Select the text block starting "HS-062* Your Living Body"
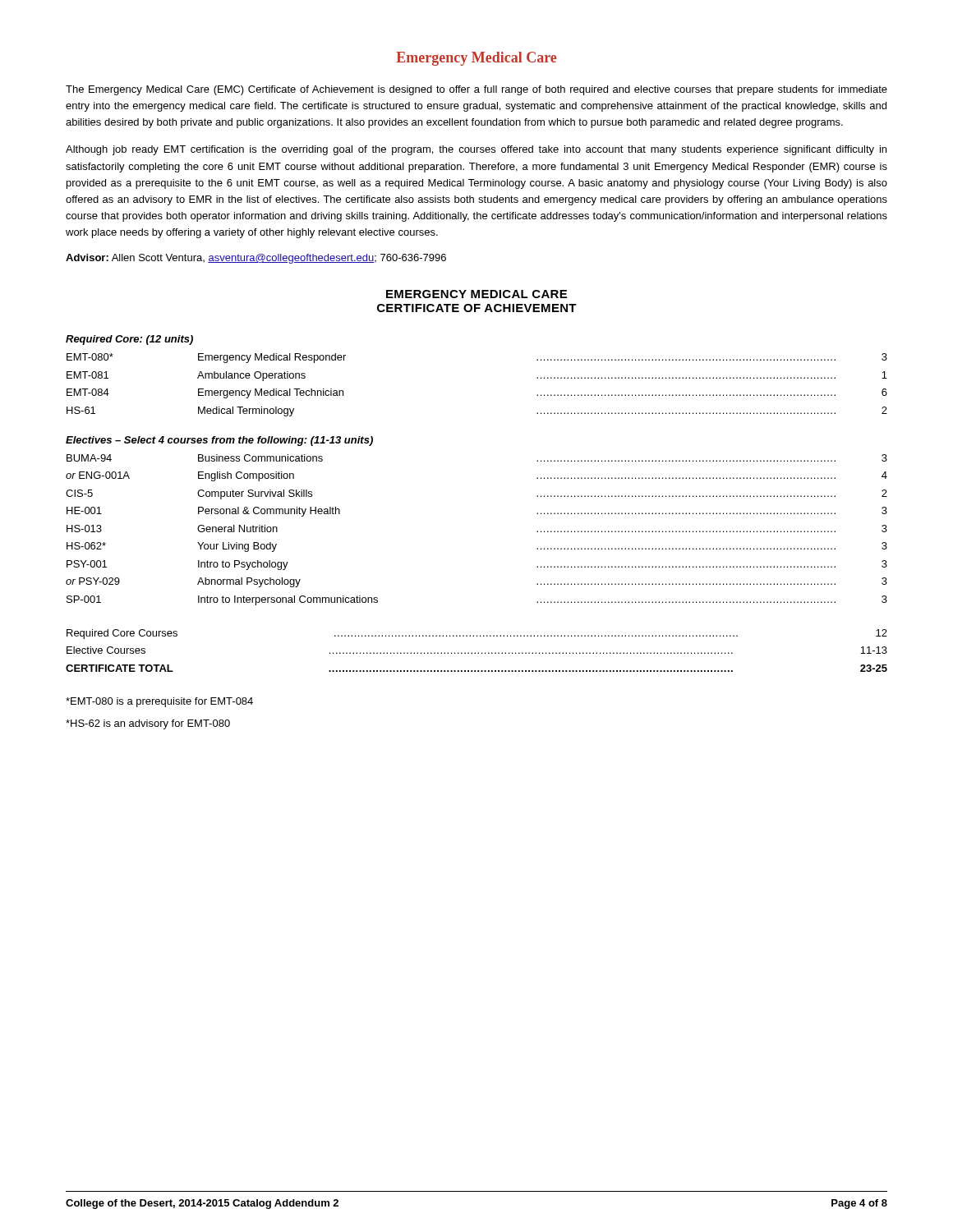953x1232 pixels. [x=89, y=547]
